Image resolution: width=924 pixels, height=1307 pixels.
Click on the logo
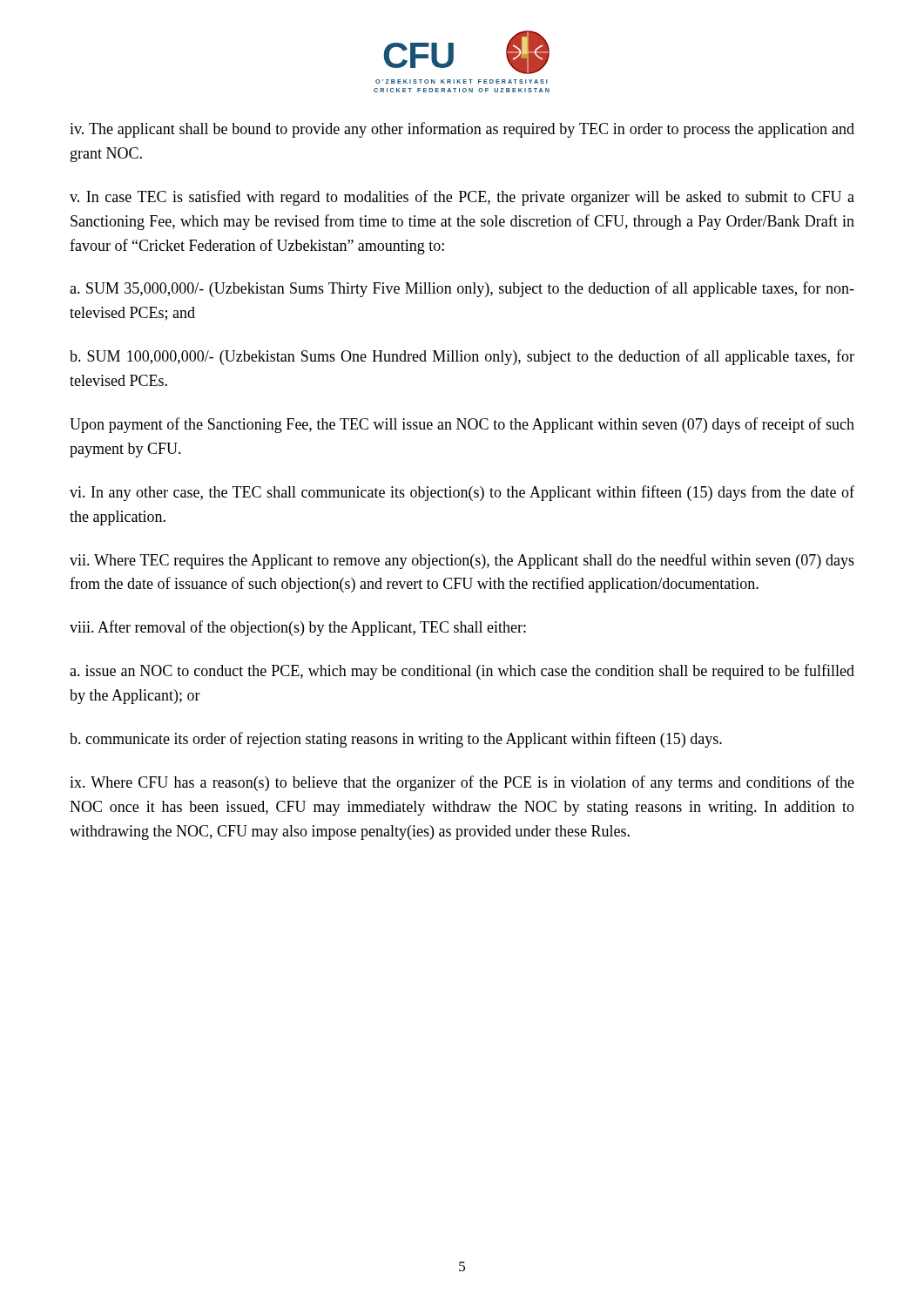click(x=462, y=59)
